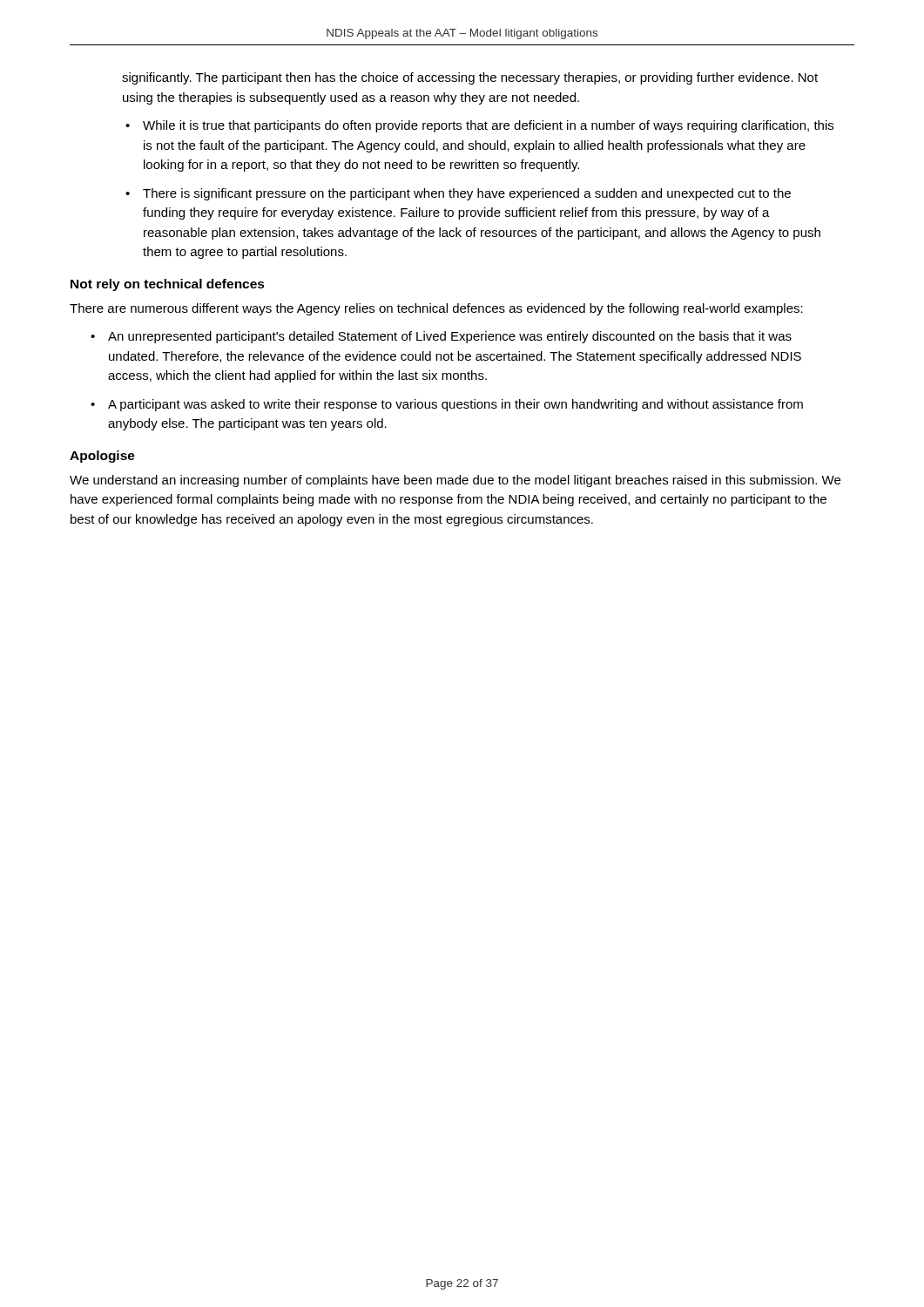
Task: Find the section header containing "Not rely on technical defences"
Action: (167, 283)
